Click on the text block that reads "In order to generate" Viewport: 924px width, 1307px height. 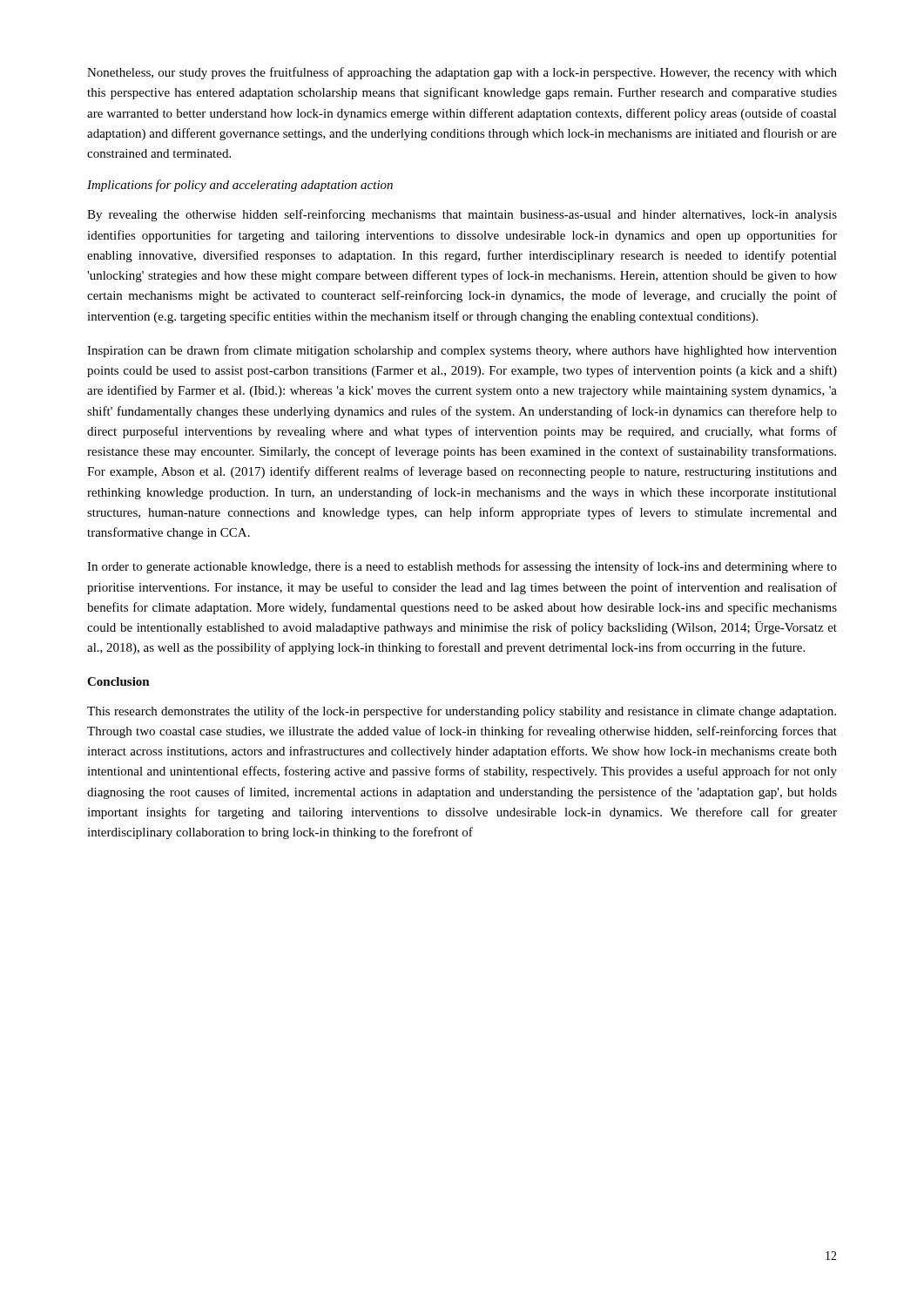coord(462,607)
